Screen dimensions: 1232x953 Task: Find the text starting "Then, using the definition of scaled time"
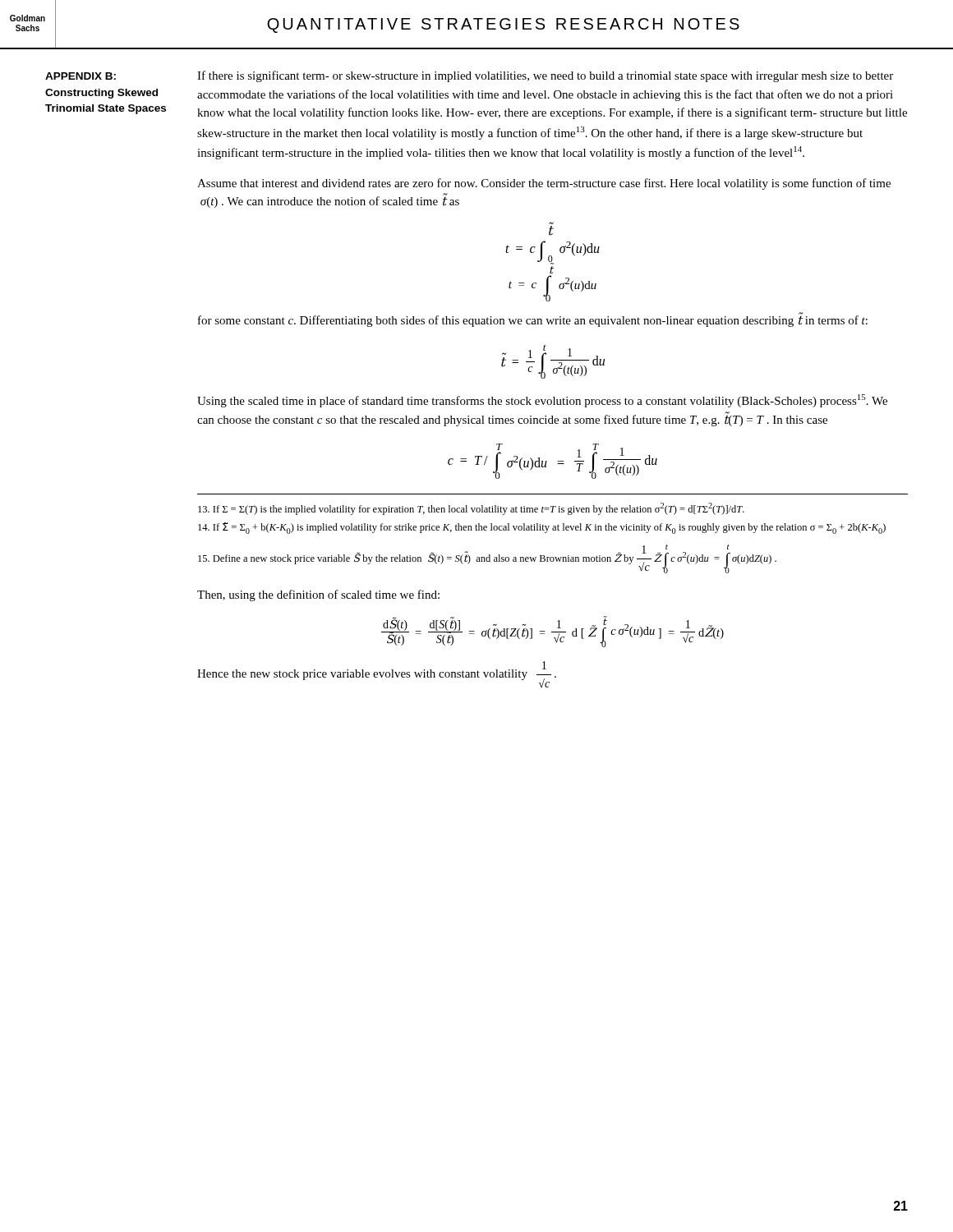point(319,595)
